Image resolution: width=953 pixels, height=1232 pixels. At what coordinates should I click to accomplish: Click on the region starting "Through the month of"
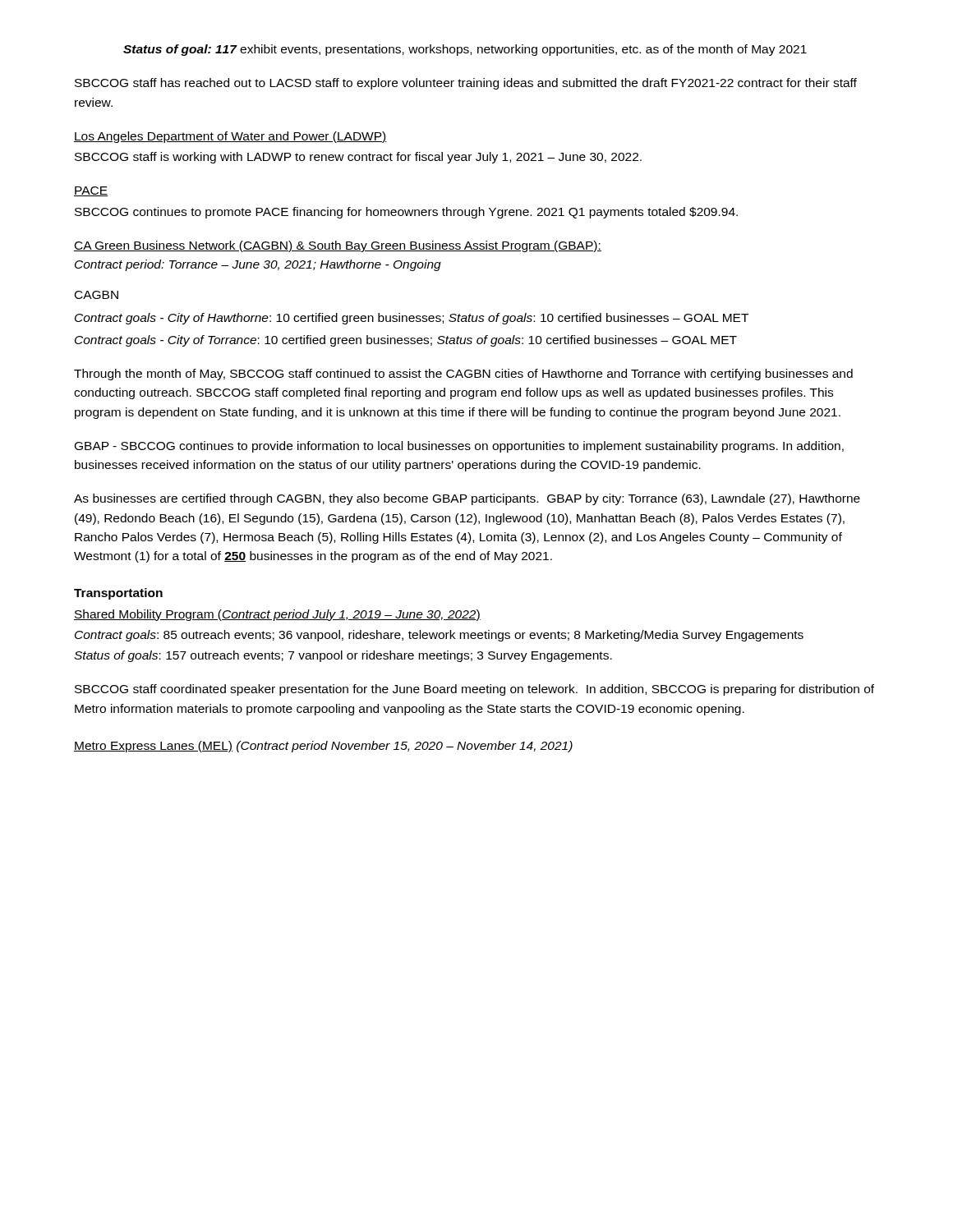(x=464, y=392)
